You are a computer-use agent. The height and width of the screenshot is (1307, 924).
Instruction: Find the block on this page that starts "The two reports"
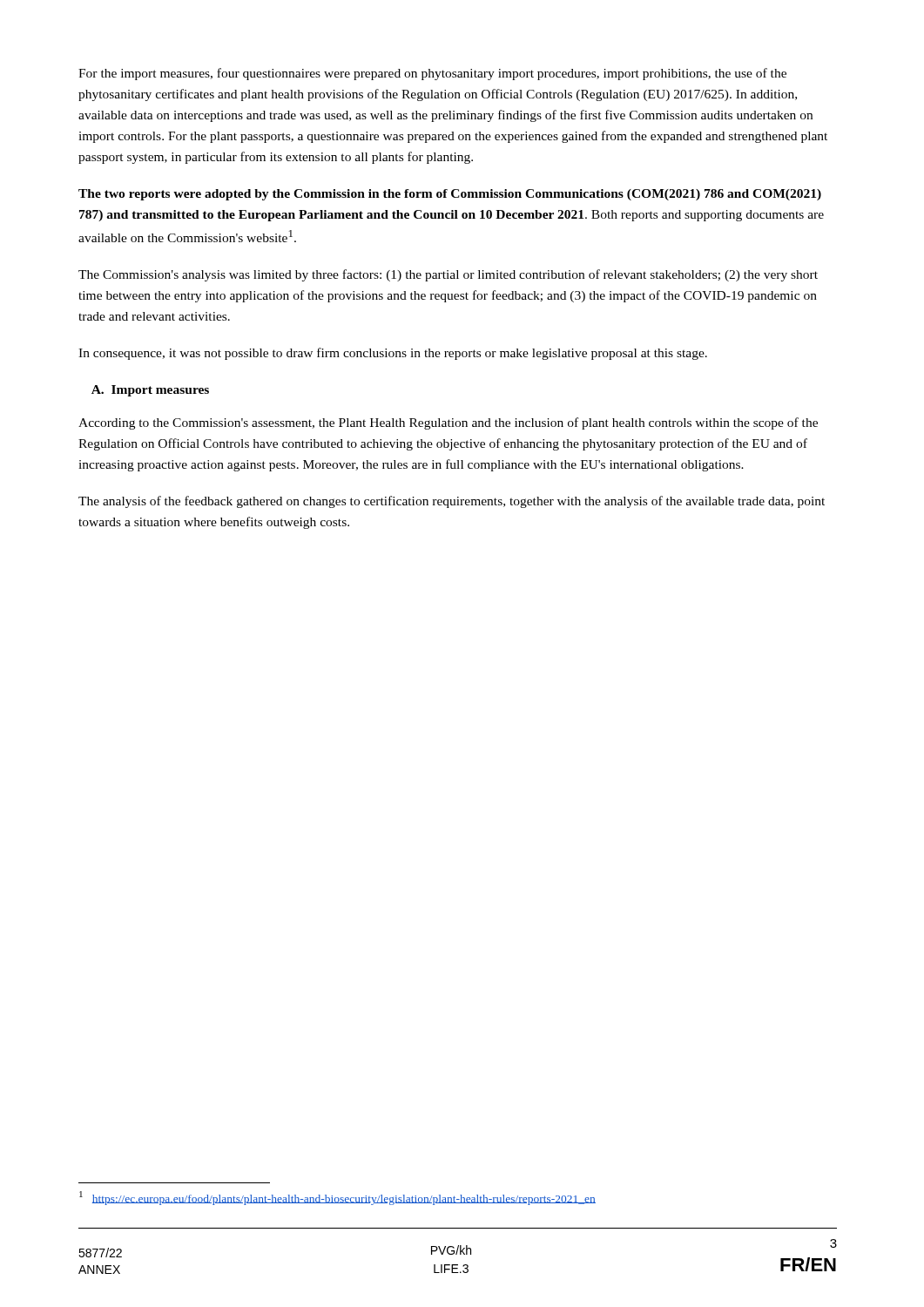pyautogui.click(x=451, y=215)
